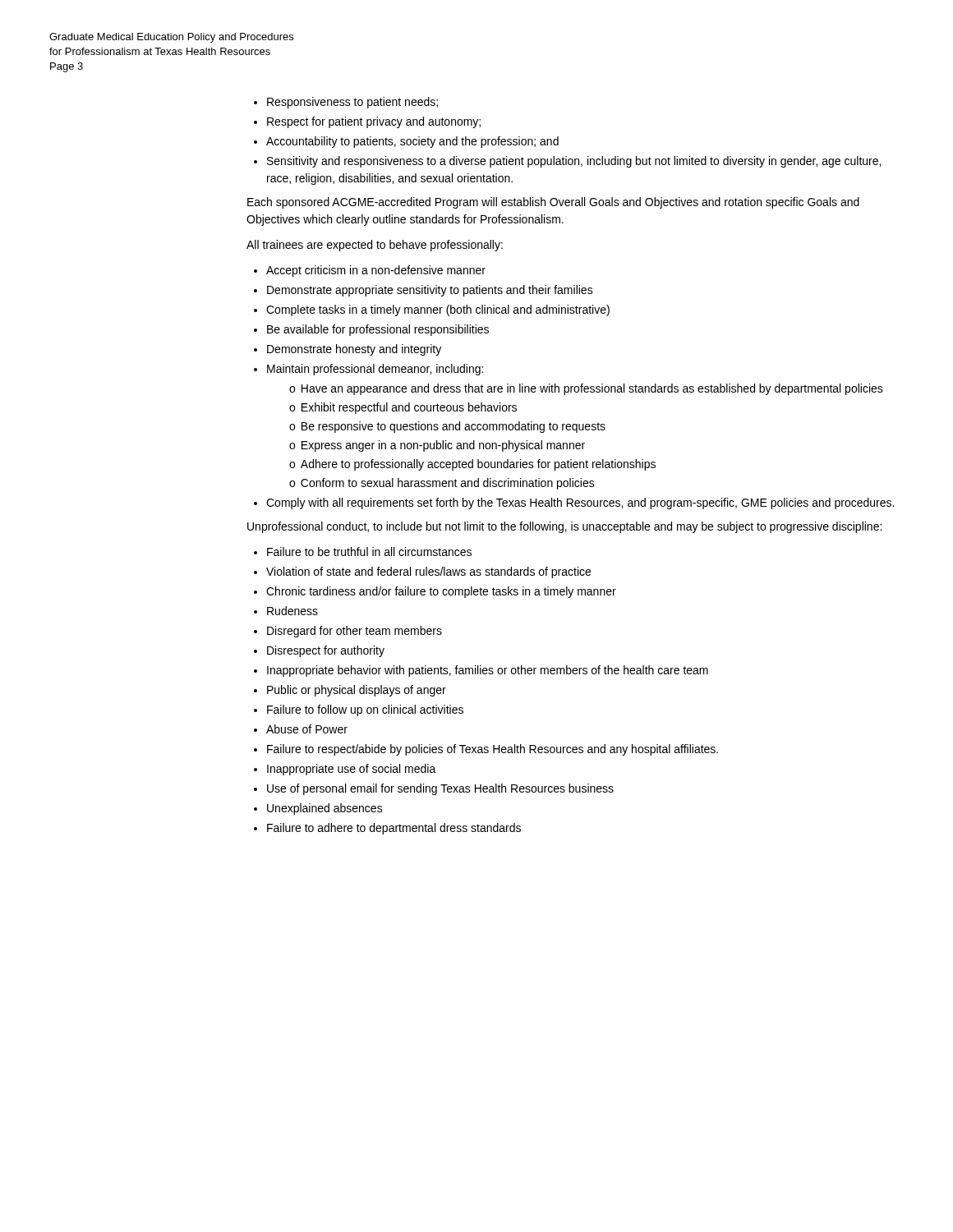This screenshot has height=1232, width=953.
Task: Locate the list item that says "Abuse of Power"
Action: click(x=307, y=729)
